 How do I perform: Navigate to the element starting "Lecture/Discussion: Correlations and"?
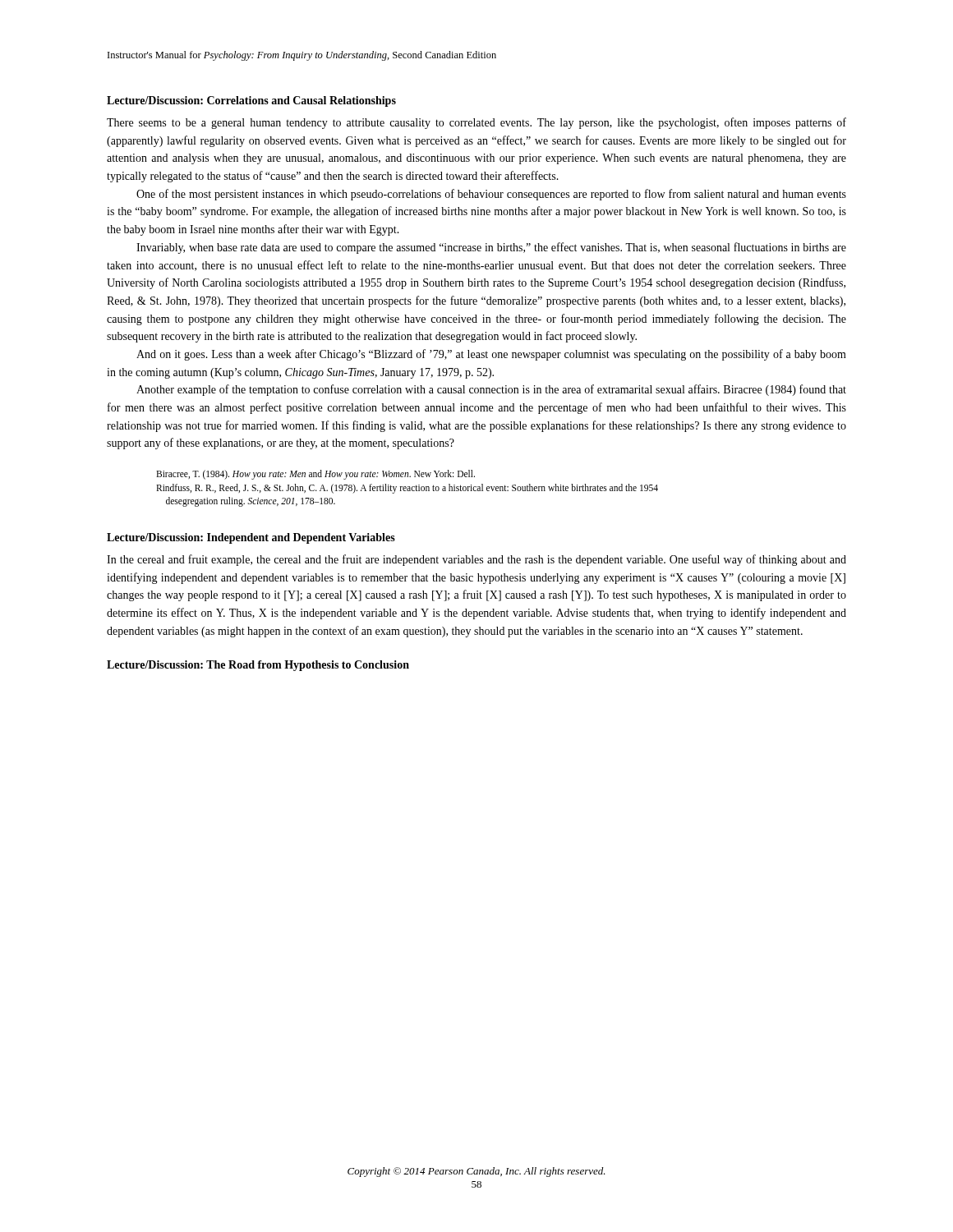click(251, 101)
